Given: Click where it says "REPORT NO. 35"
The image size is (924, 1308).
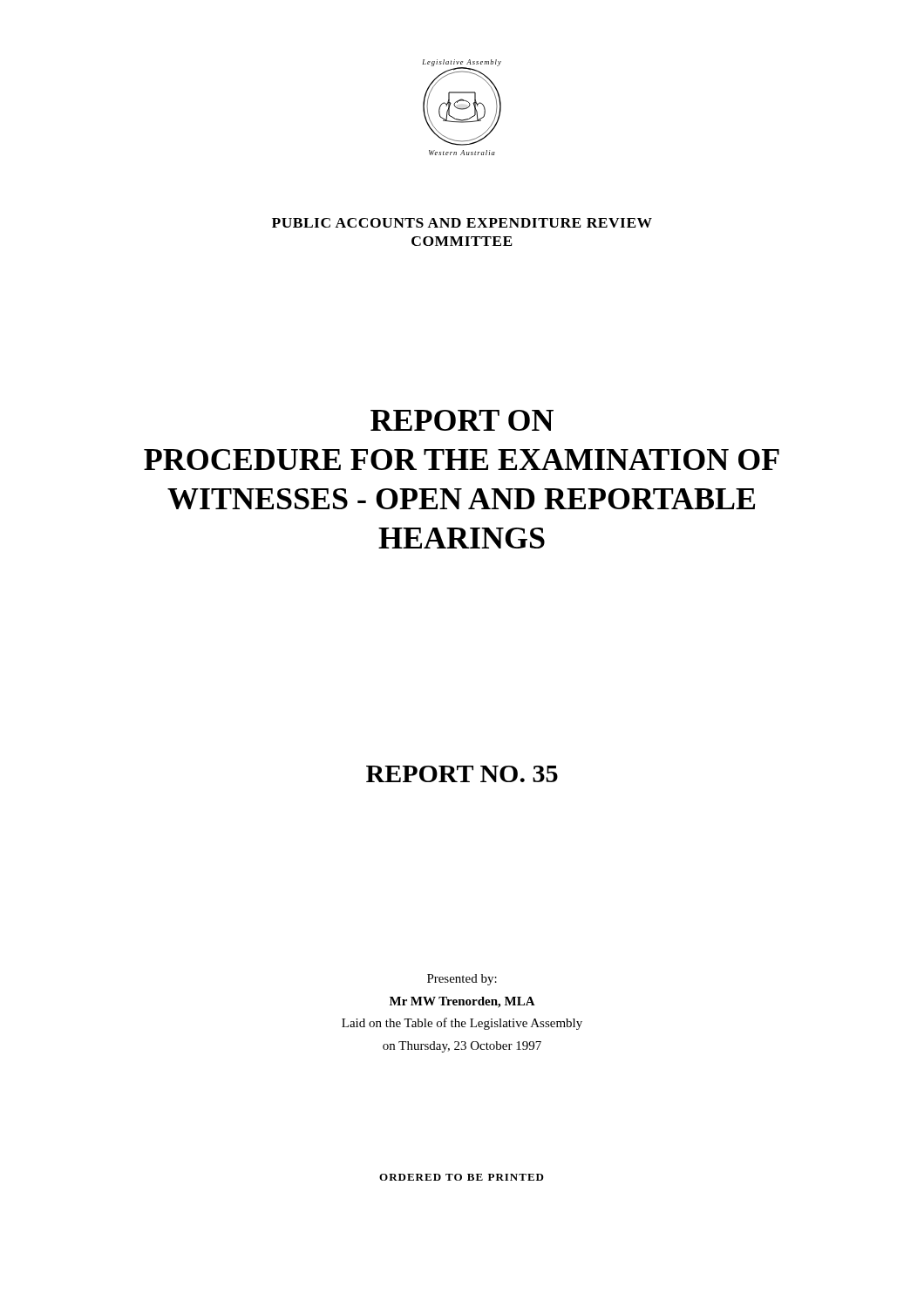Looking at the screenshot, I should tap(462, 773).
